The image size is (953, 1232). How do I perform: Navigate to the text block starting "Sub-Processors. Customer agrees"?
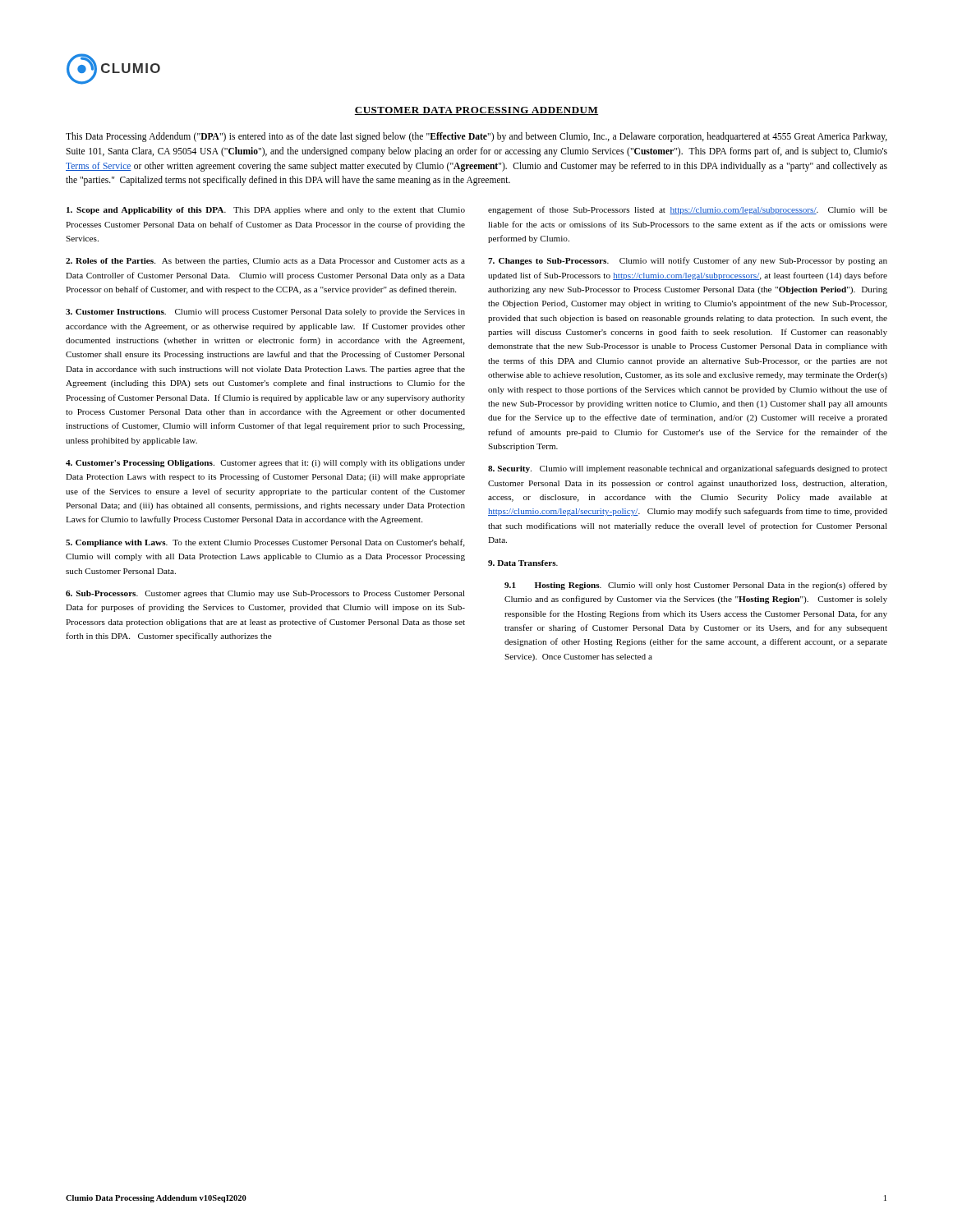coord(265,614)
